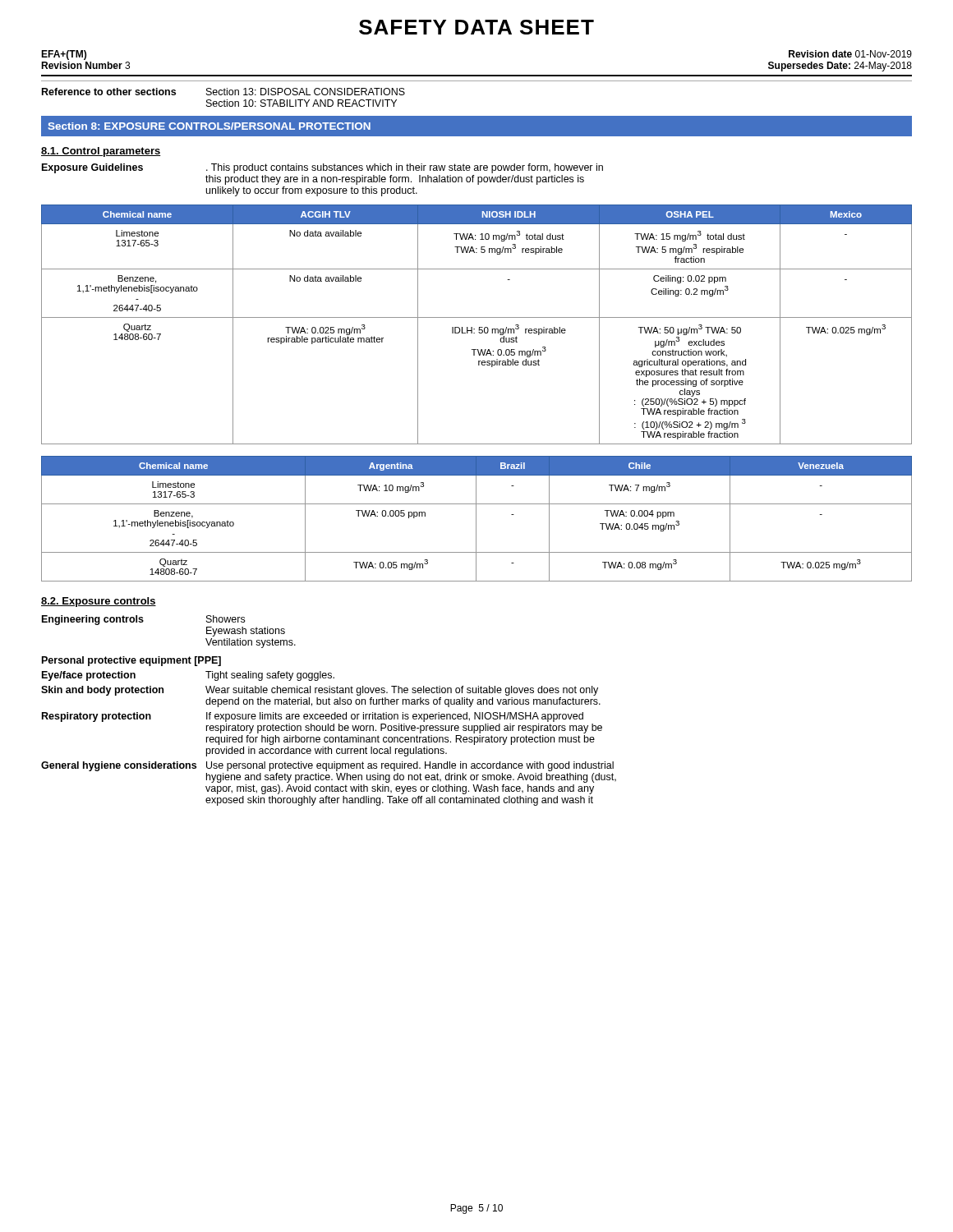This screenshot has height=1232, width=953.
Task: Where is the passage that starts "Reference to other sections Section"?
Action: [223, 98]
